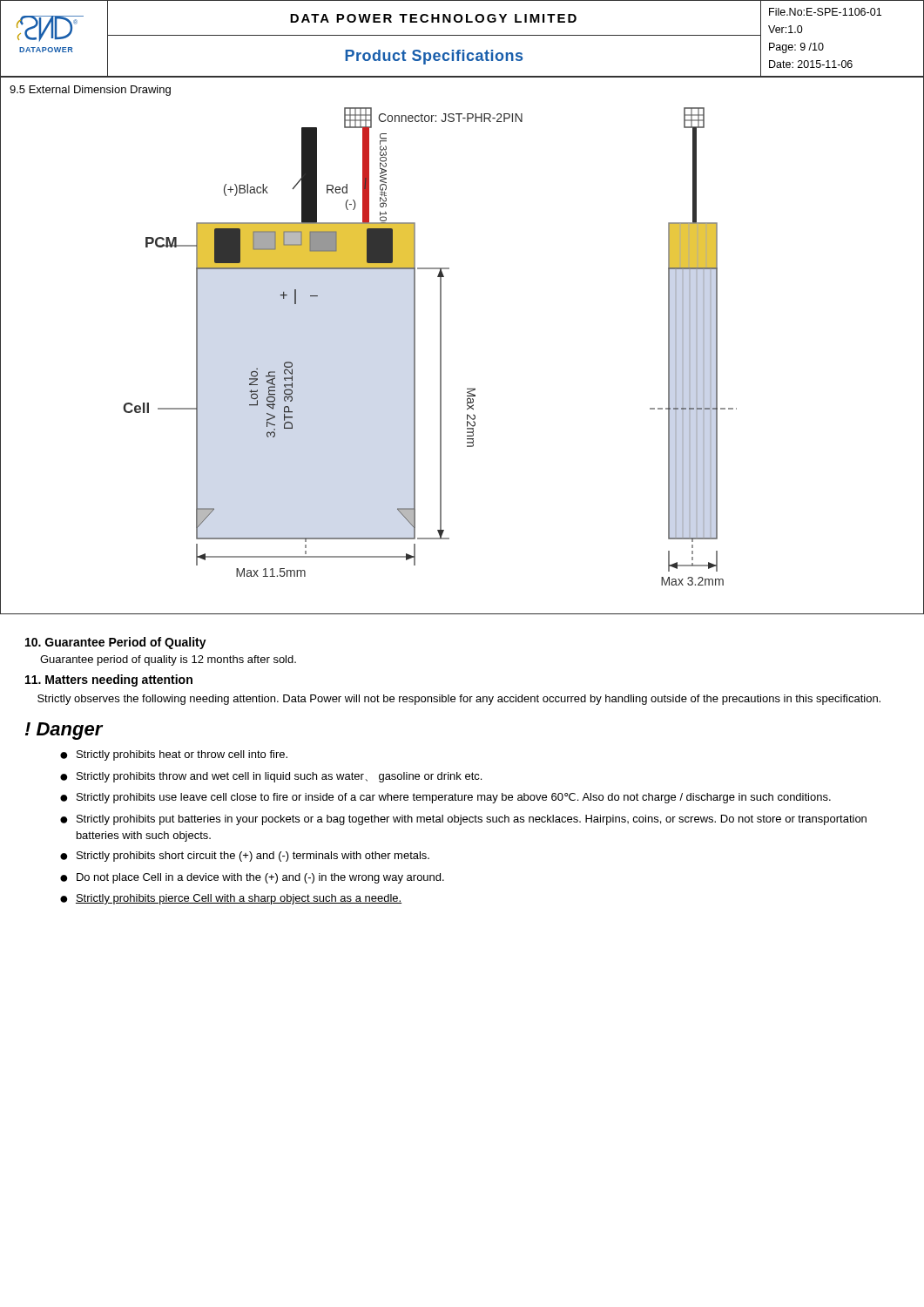
Task: Locate the block of text that opens with "Guarantee period of quality is 12 months"
Action: click(168, 660)
